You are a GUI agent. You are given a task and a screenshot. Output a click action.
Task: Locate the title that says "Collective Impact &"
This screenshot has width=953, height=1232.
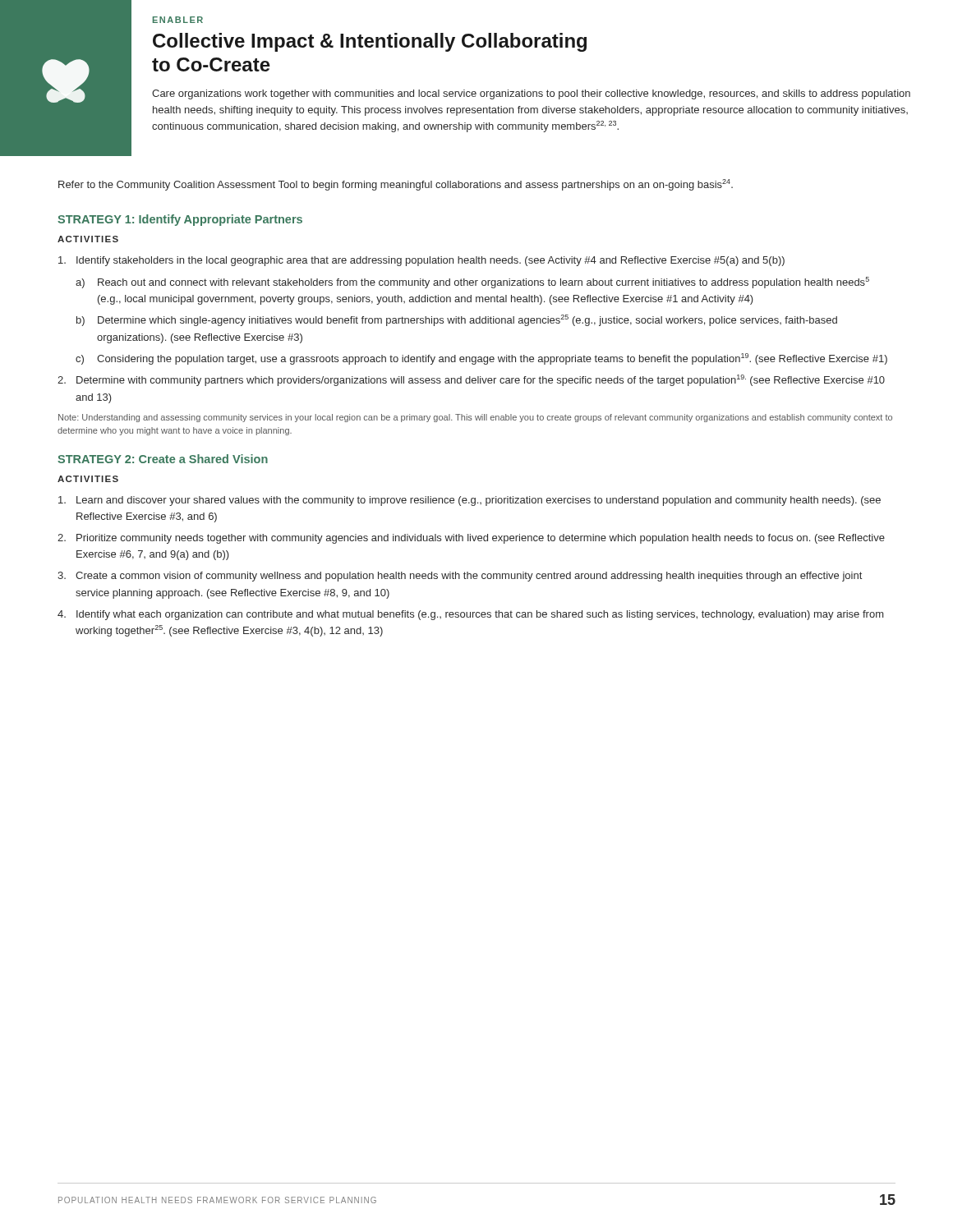click(370, 52)
